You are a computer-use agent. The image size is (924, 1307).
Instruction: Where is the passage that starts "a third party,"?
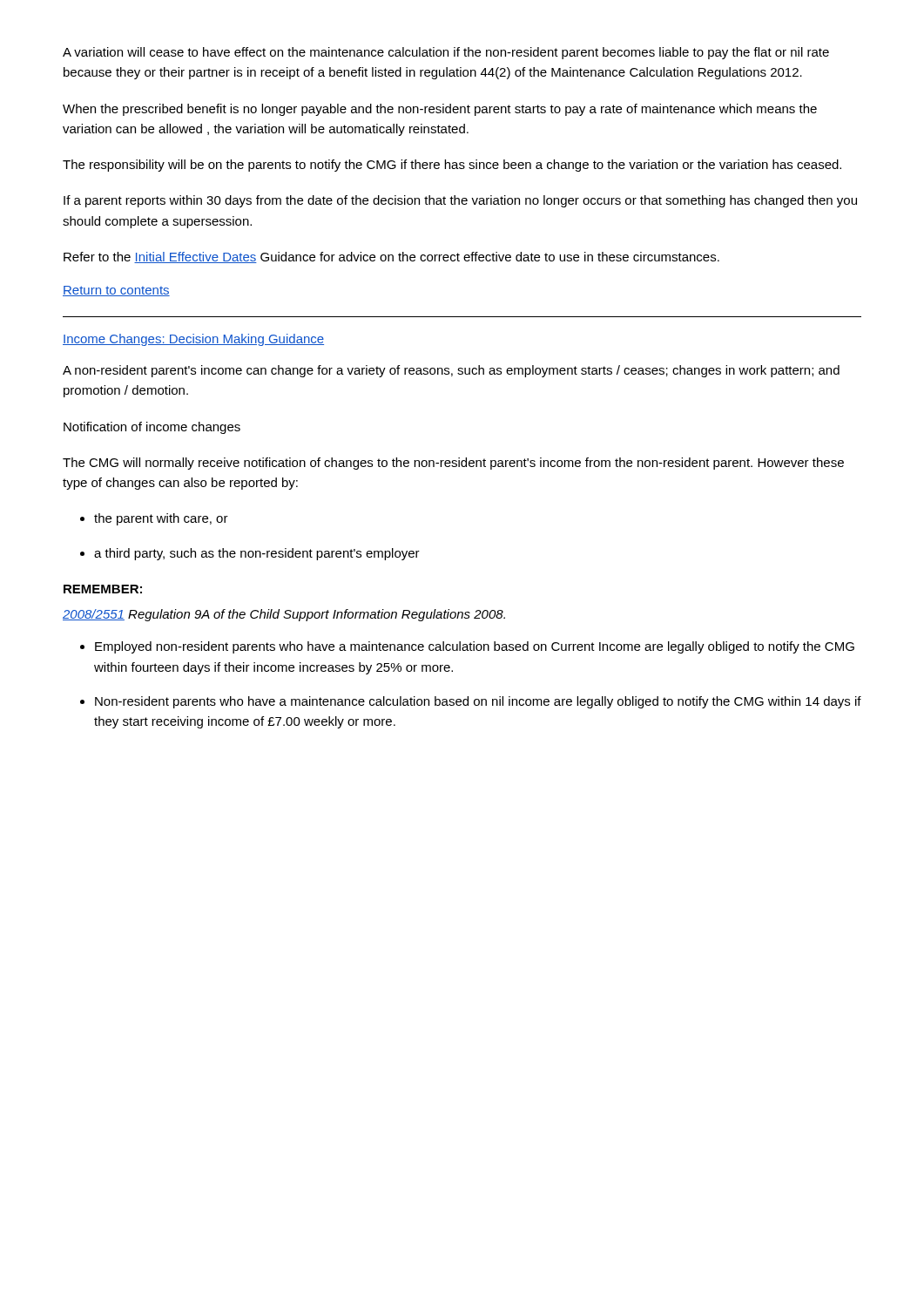[x=257, y=552]
